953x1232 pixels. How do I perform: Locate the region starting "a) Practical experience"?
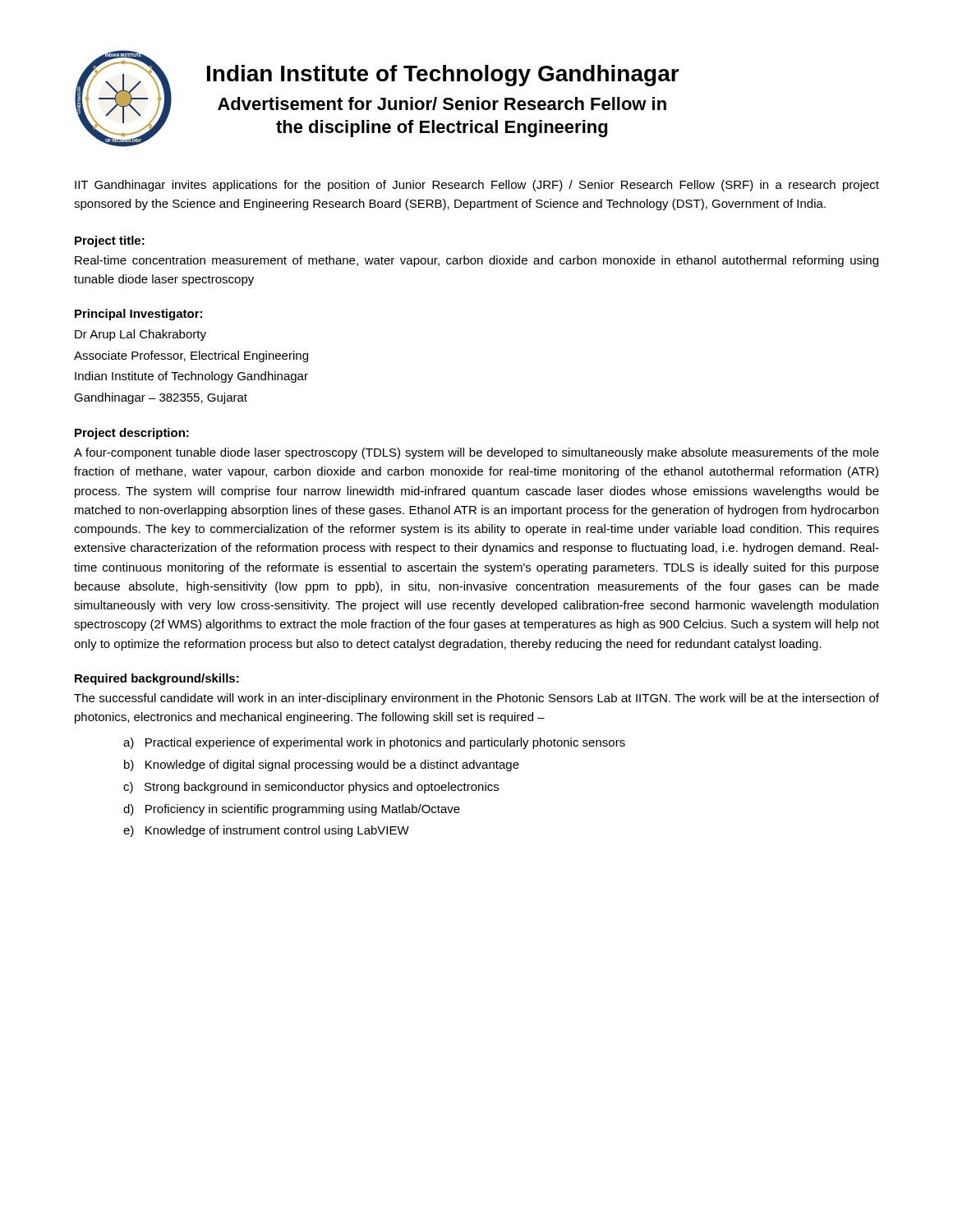(x=374, y=742)
